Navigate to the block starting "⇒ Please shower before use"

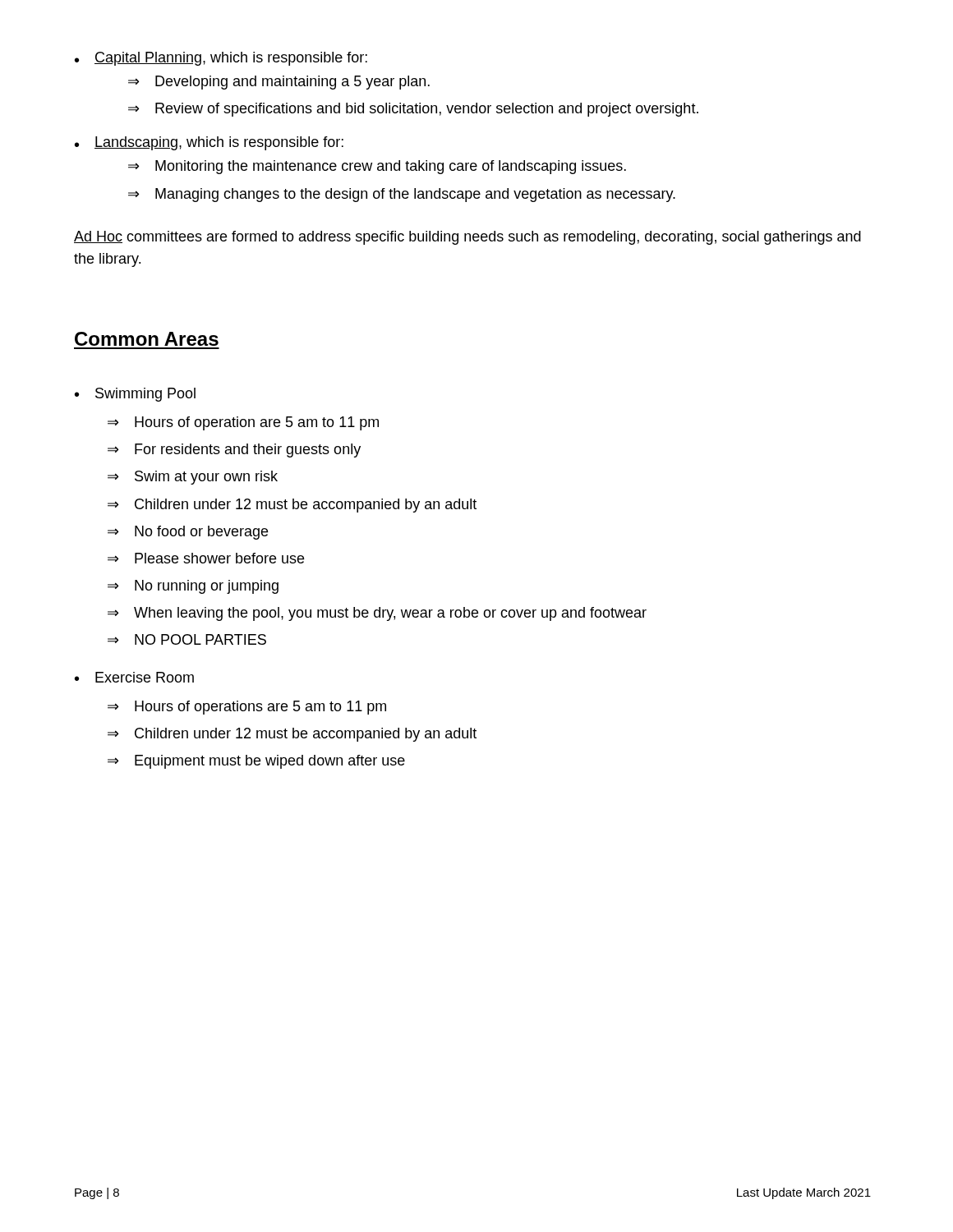coord(206,558)
